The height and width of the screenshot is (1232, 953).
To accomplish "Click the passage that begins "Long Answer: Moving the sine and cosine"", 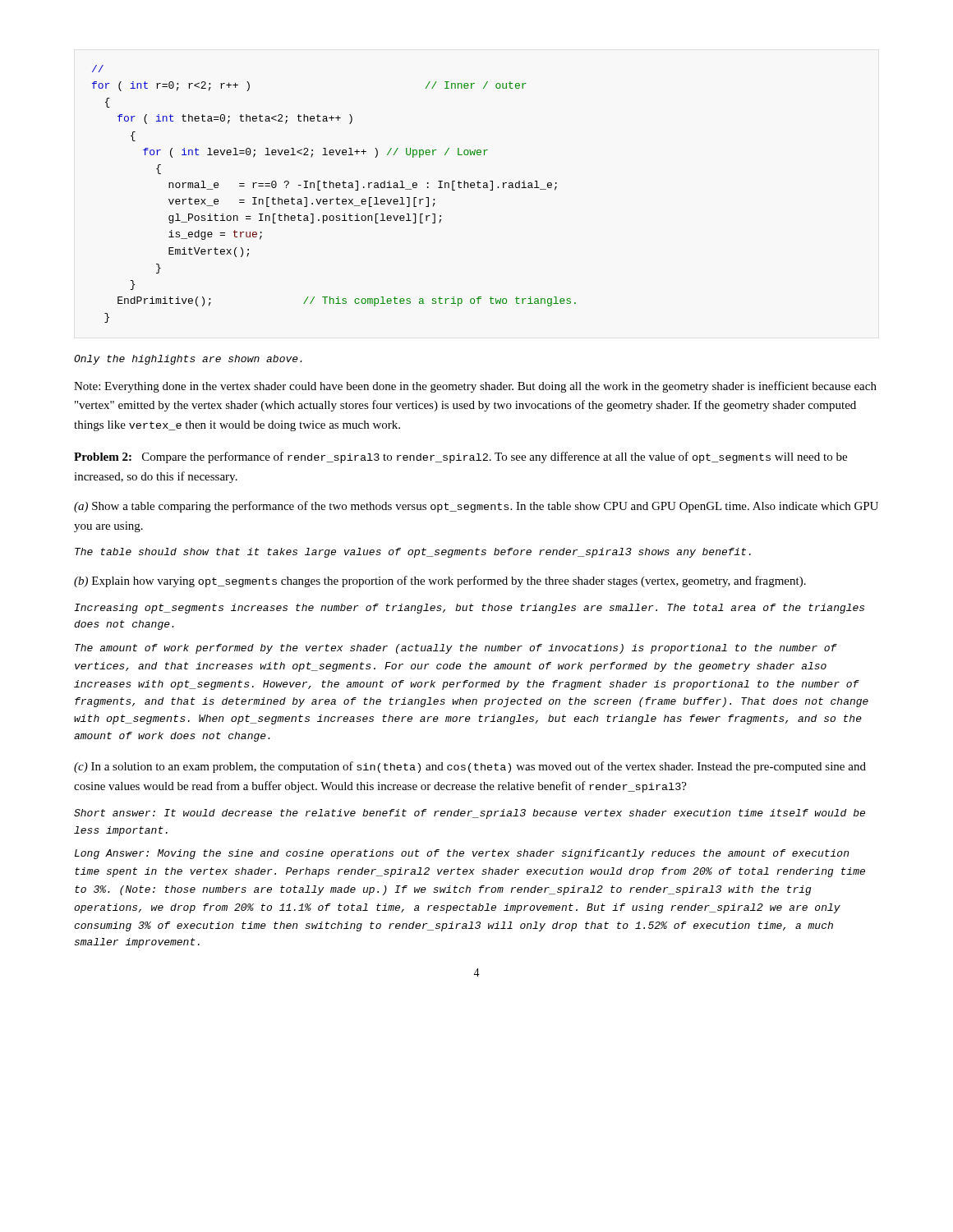I will click(x=476, y=899).
